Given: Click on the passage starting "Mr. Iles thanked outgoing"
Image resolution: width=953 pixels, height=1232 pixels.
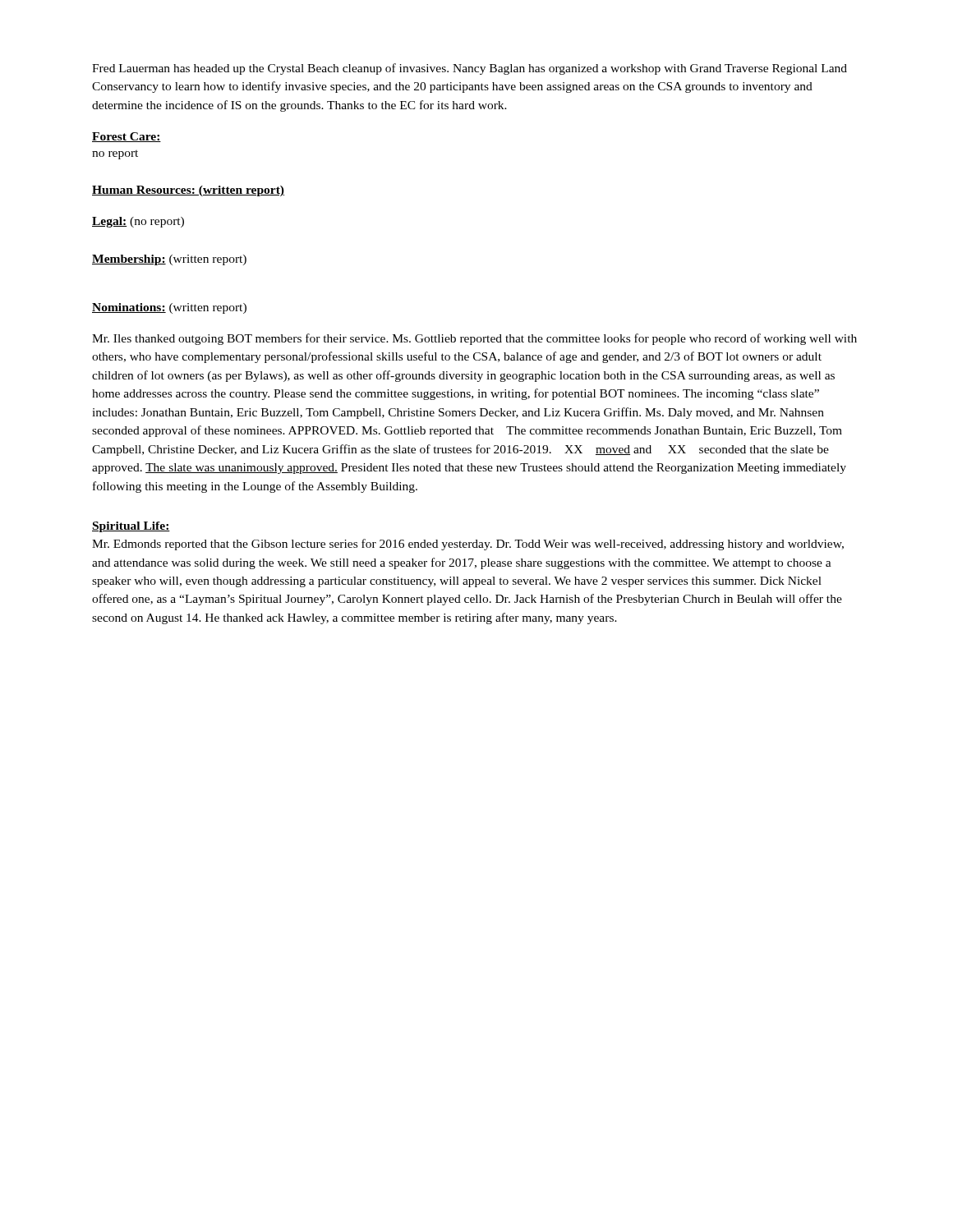Looking at the screenshot, I should (x=476, y=412).
